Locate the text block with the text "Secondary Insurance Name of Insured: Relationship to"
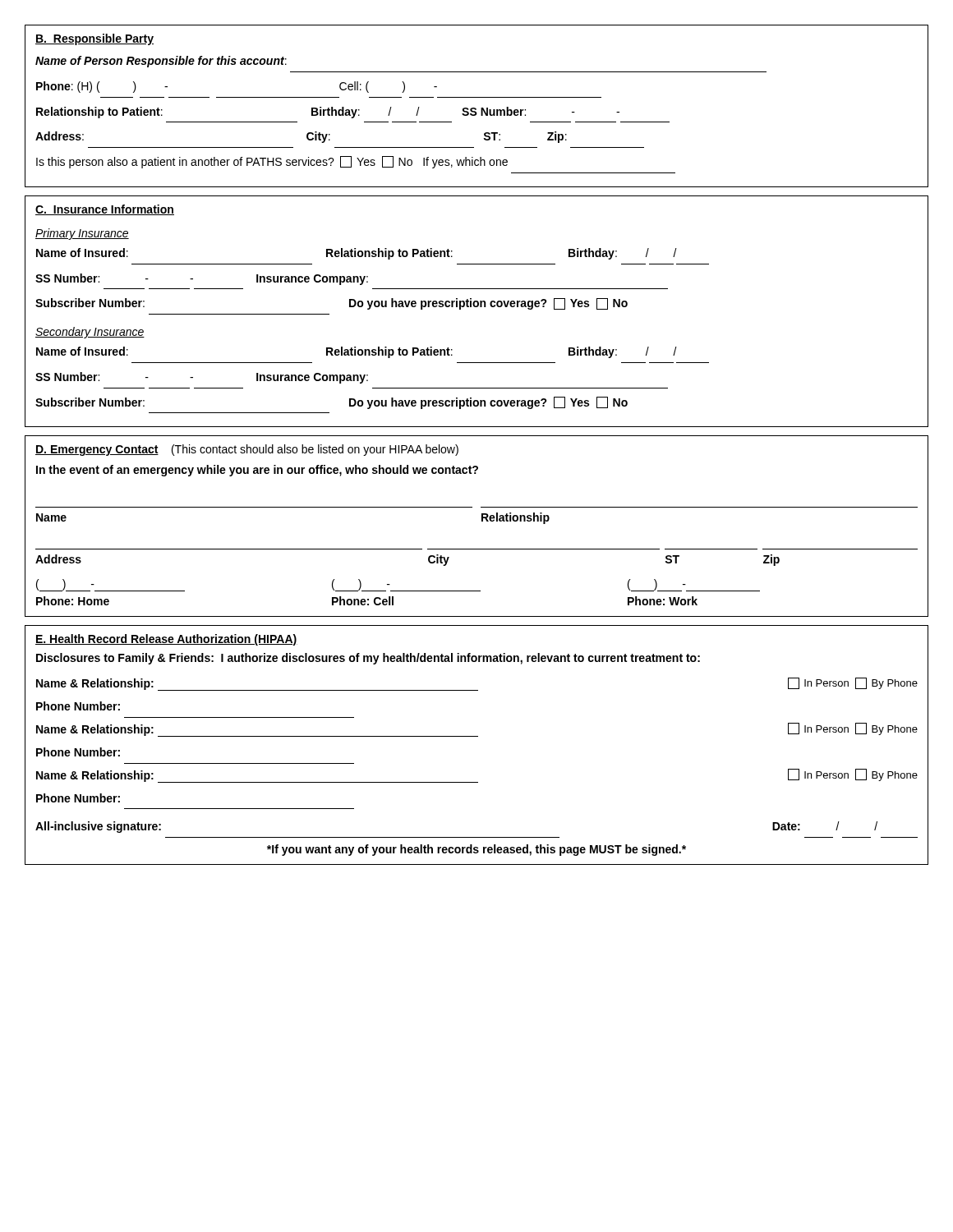 pyautogui.click(x=372, y=344)
